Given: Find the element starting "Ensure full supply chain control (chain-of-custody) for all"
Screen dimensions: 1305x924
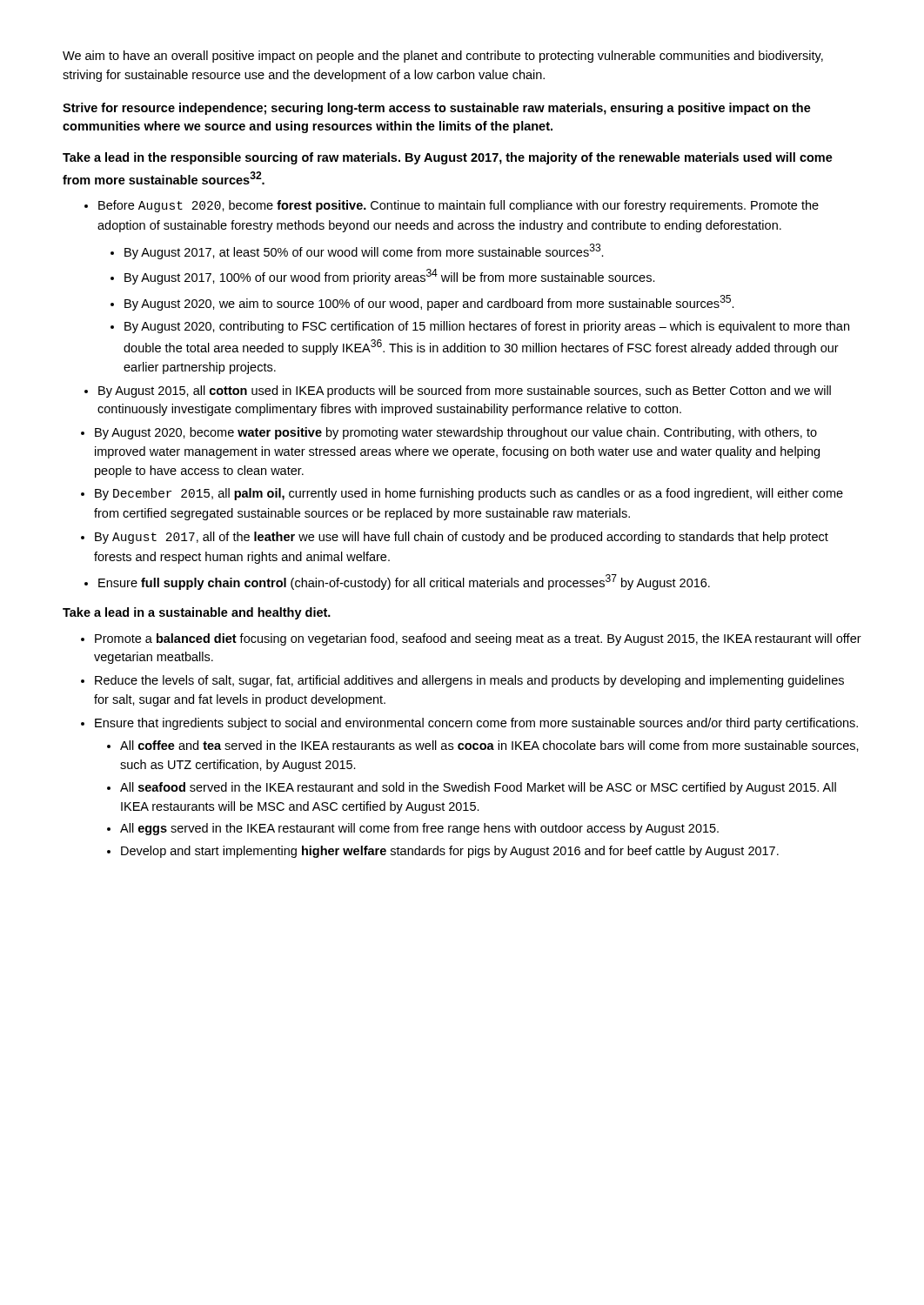Looking at the screenshot, I should 470,582.
